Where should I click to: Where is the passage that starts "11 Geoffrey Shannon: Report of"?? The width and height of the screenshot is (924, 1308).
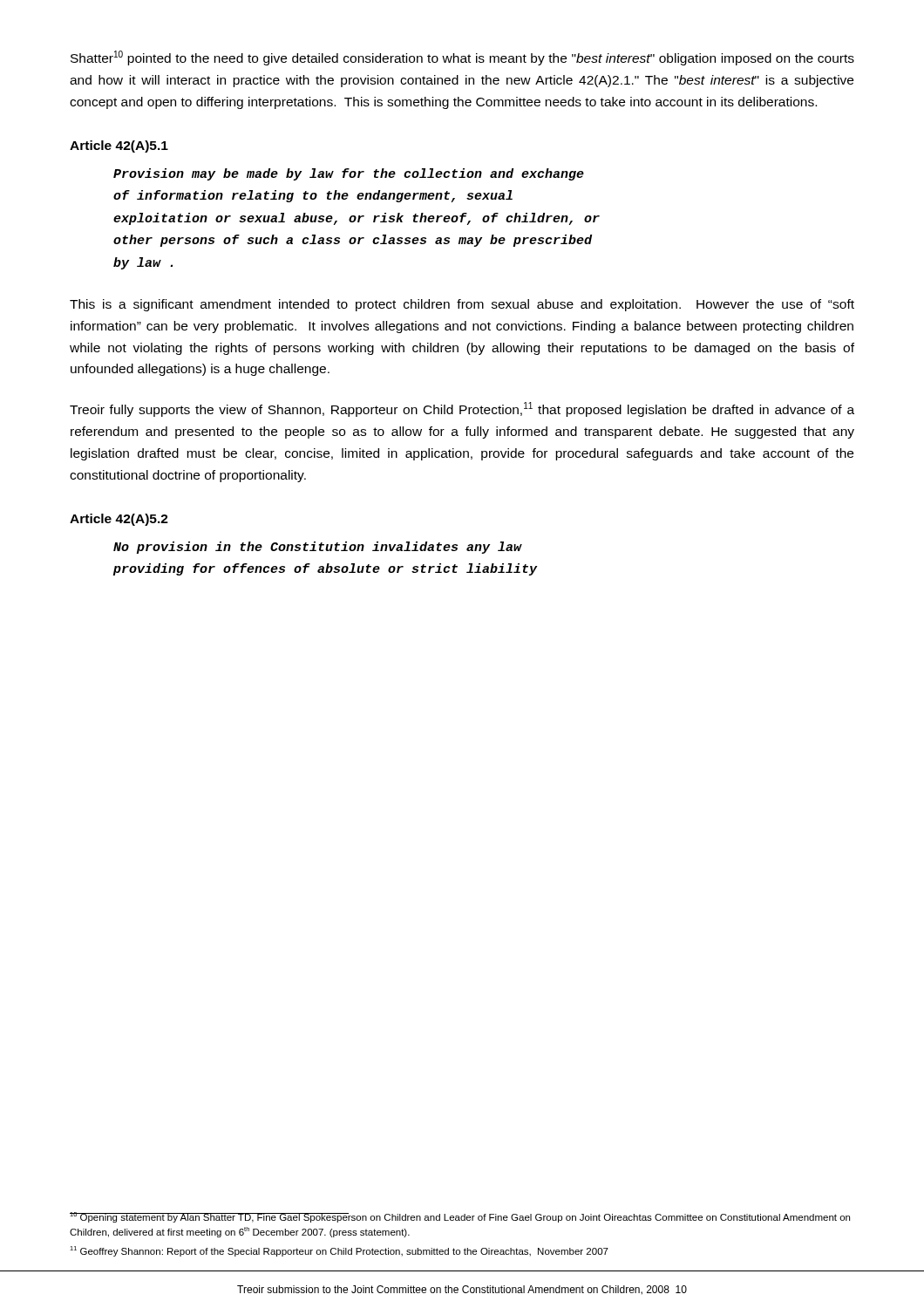pyautogui.click(x=339, y=1251)
